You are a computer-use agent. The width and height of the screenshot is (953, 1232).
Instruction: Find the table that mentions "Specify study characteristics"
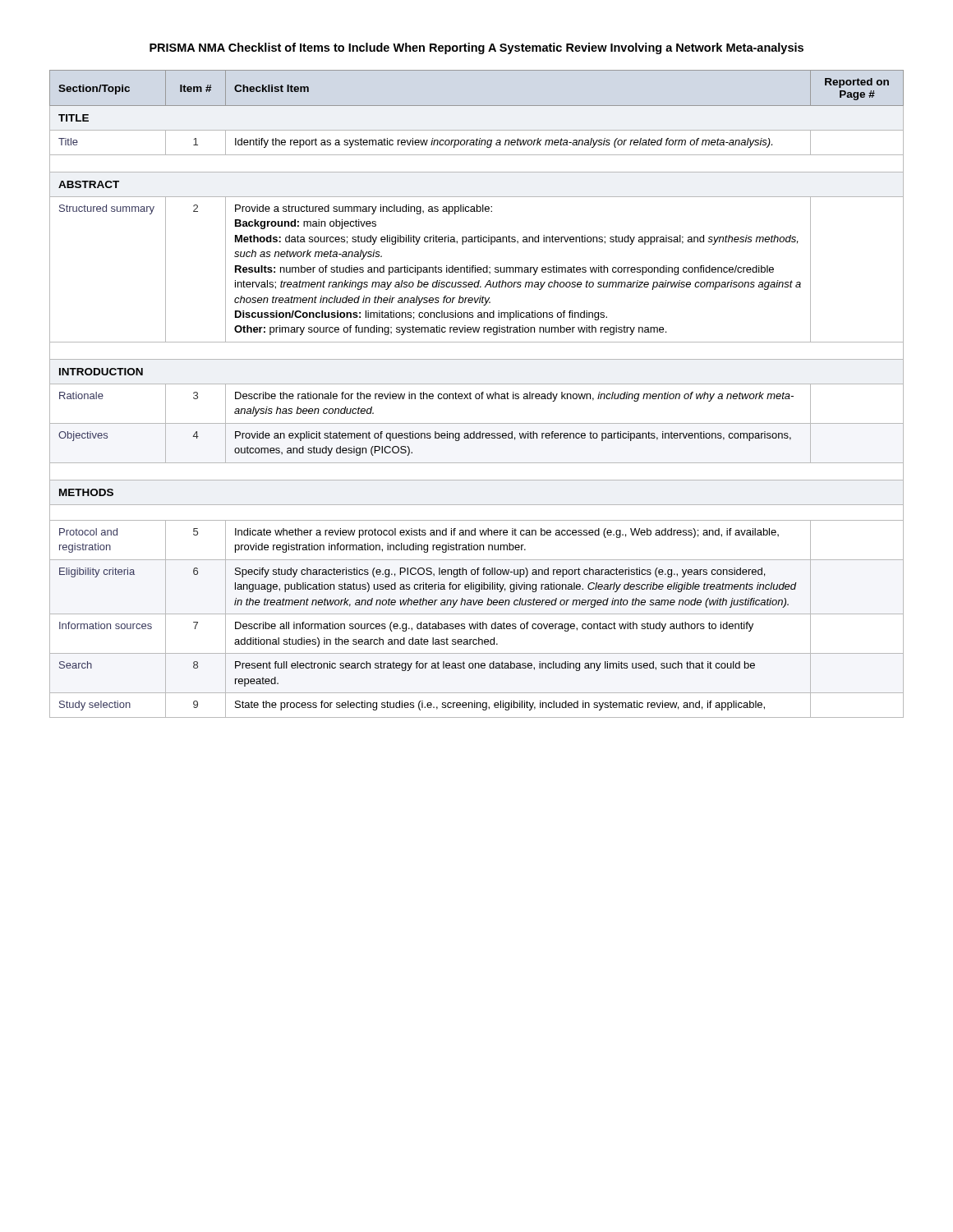[x=476, y=394]
